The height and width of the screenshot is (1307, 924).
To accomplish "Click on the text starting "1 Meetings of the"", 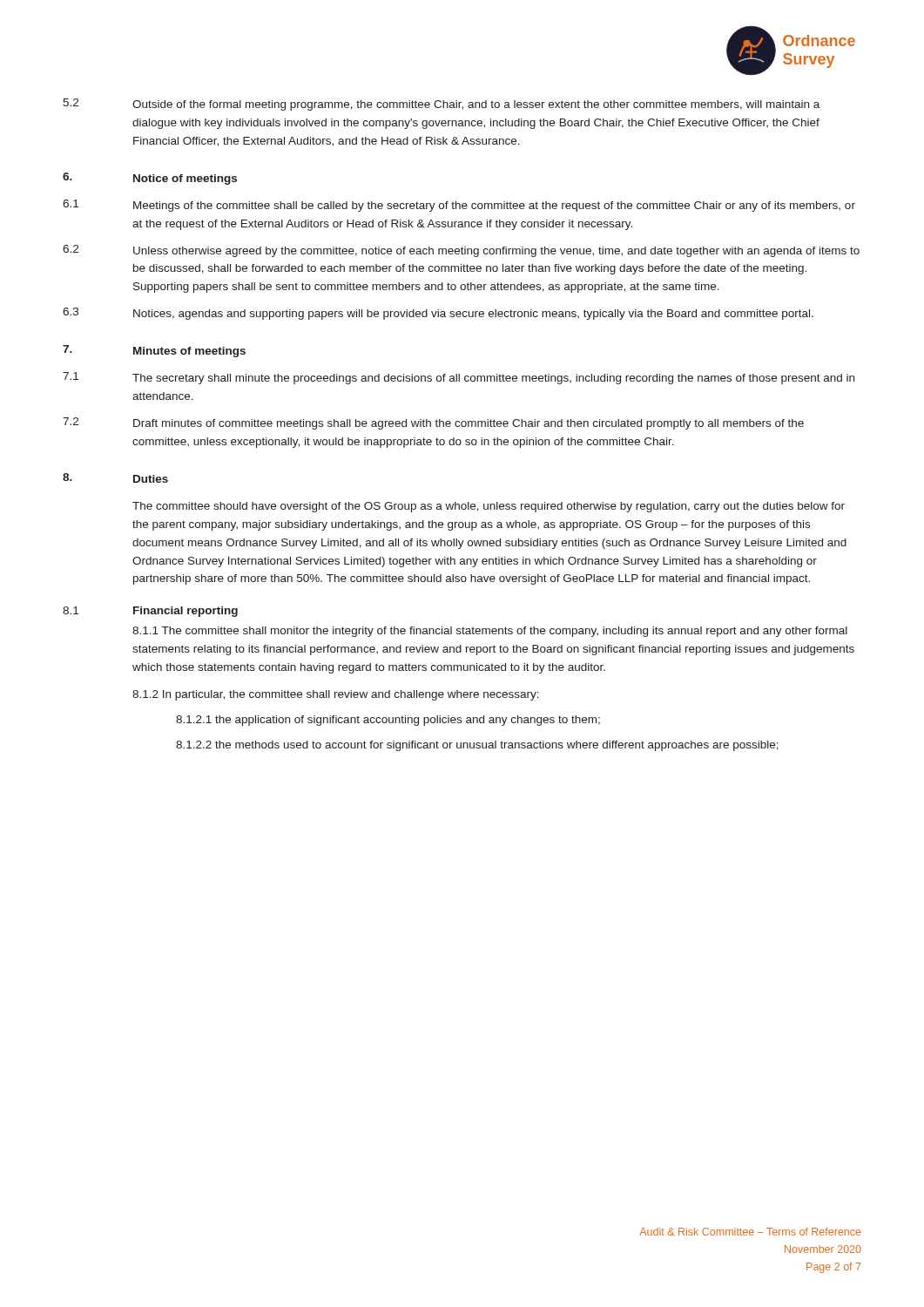I will (x=462, y=215).
